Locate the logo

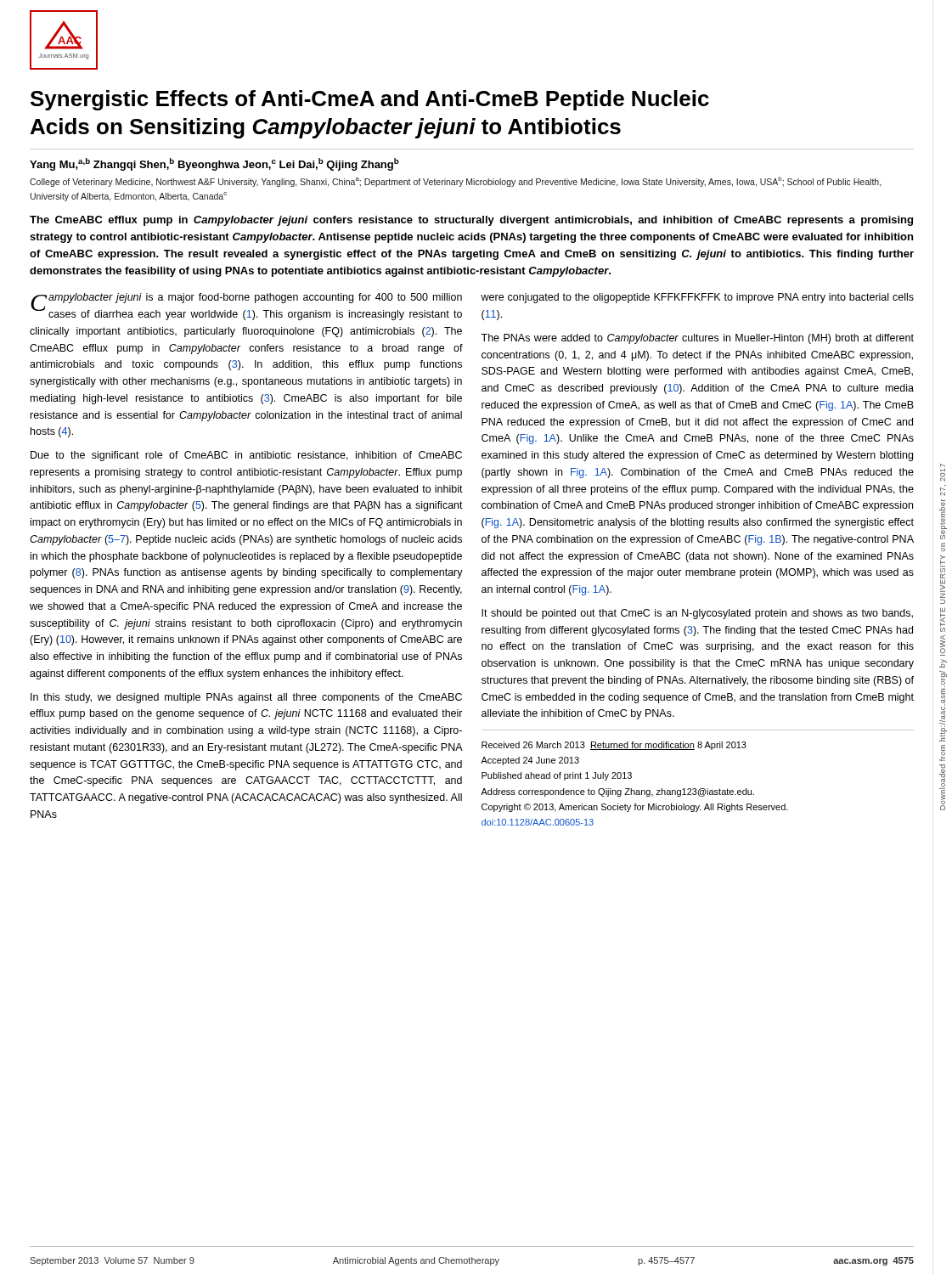point(64,40)
